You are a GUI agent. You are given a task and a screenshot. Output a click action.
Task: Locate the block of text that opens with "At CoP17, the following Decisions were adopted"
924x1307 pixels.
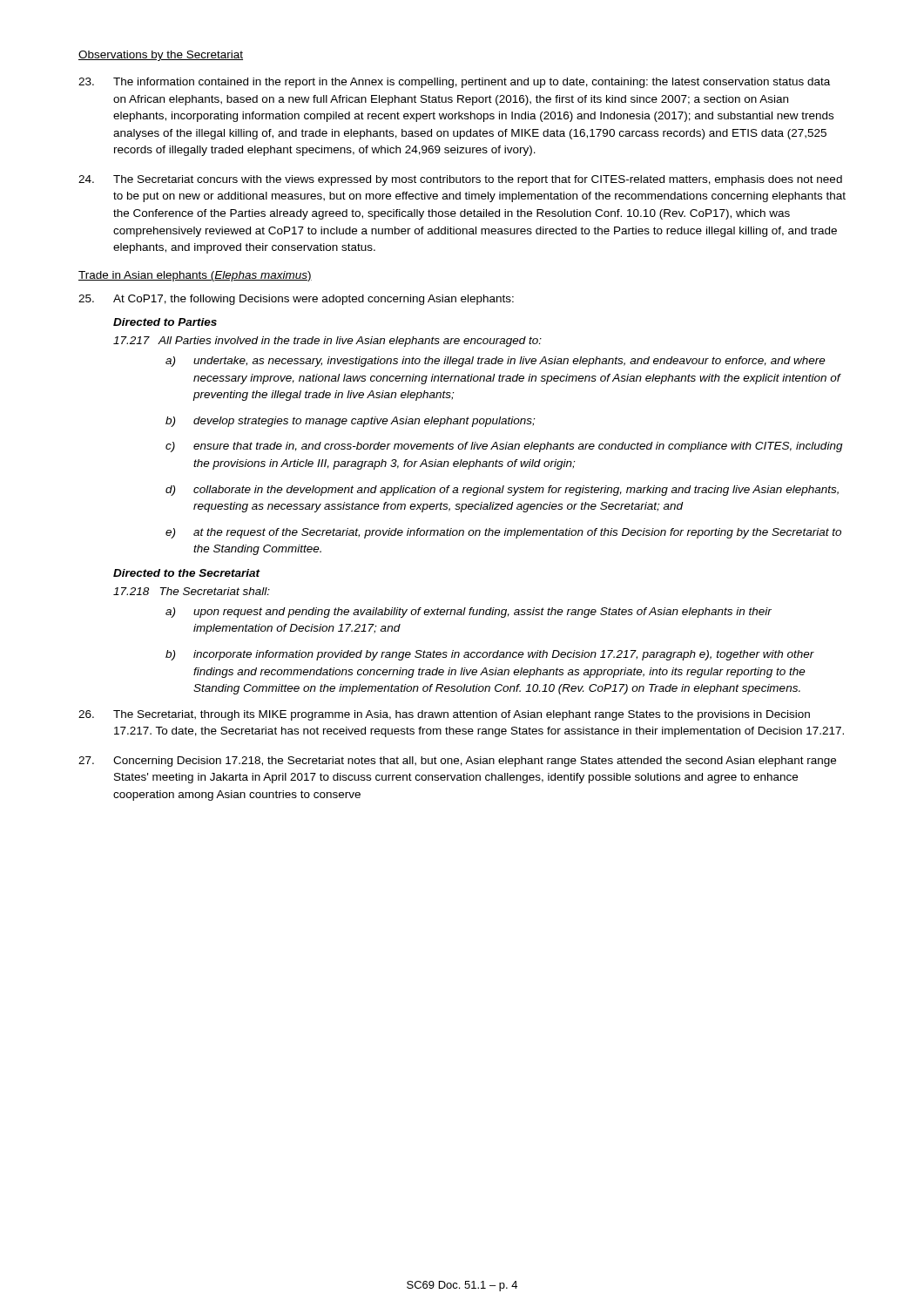coord(462,298)
